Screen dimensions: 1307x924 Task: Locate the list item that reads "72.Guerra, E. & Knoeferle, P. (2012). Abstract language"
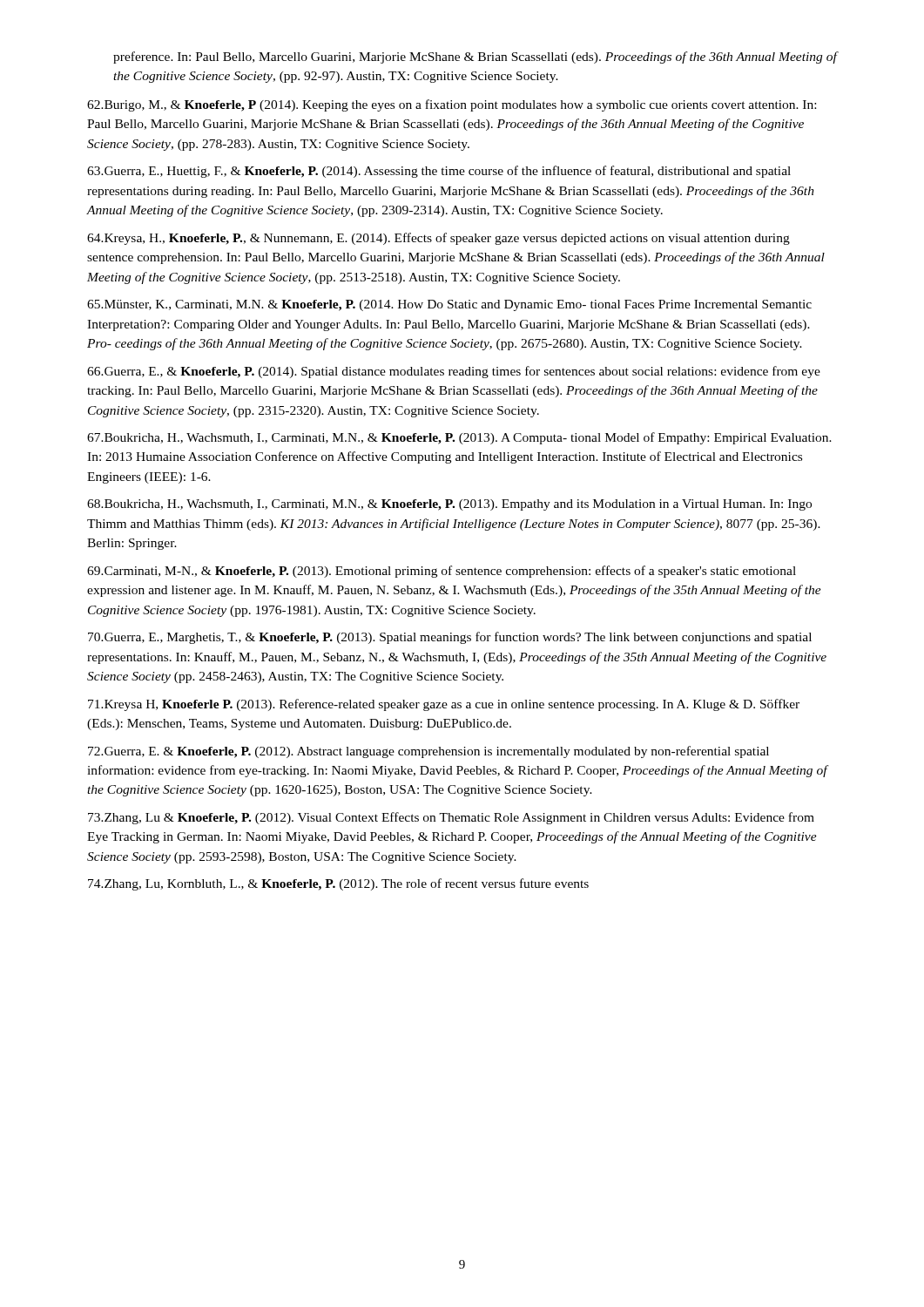(462, 770)
